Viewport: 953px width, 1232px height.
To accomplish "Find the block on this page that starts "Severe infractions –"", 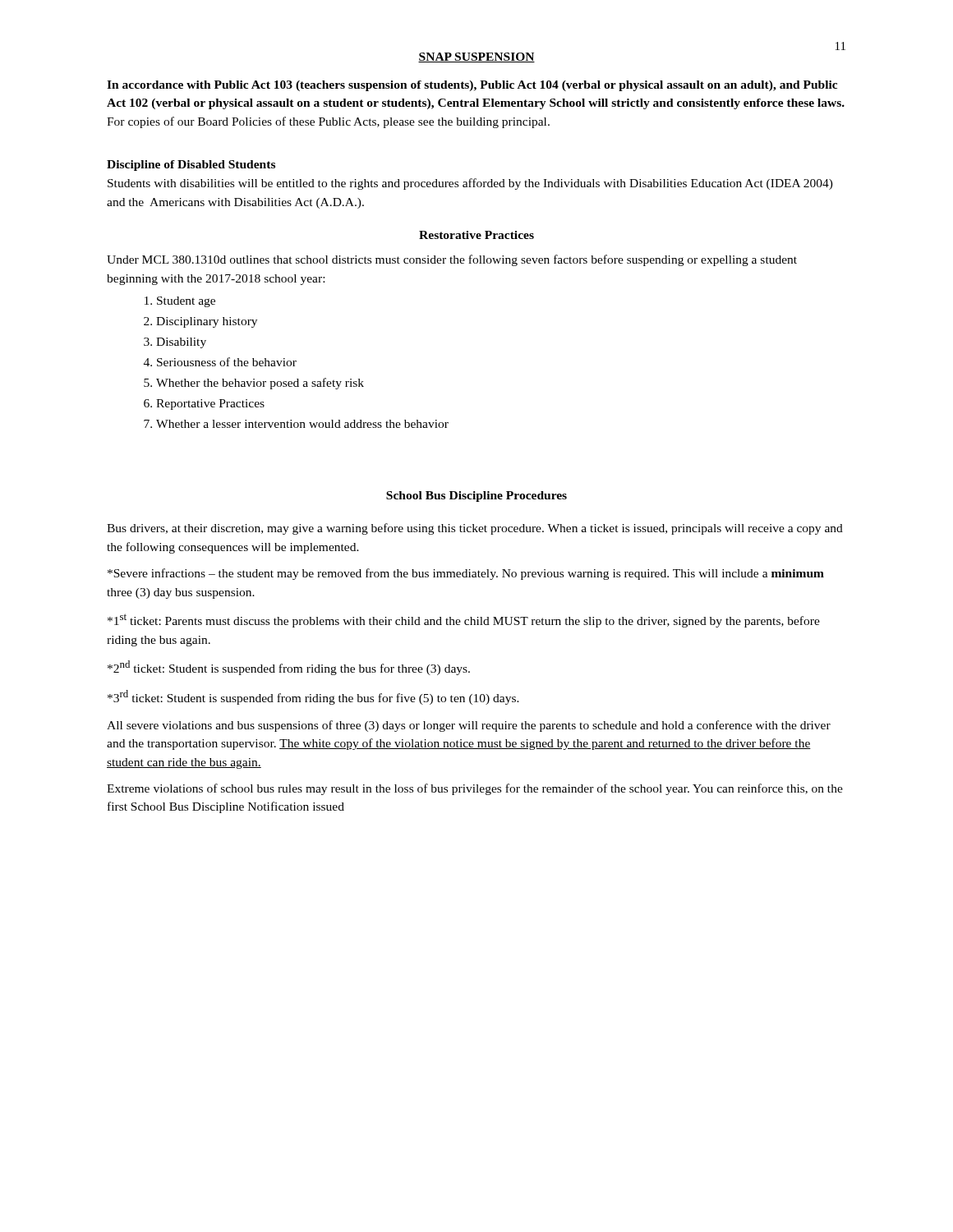I will tap(465, 582).
